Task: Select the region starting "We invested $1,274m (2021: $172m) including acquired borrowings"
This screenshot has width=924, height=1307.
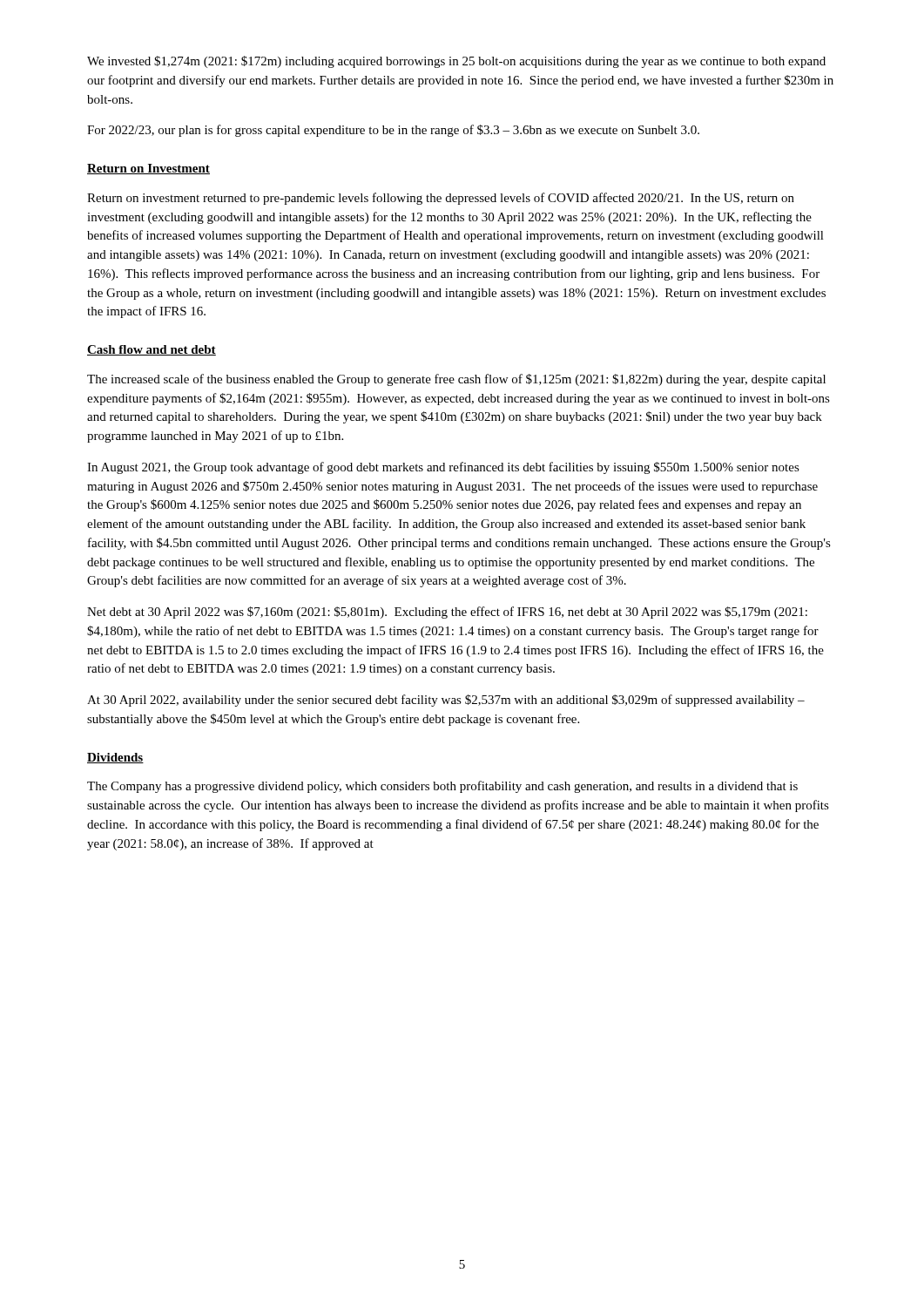Action: pyautogui.click(x=460, y=80)
